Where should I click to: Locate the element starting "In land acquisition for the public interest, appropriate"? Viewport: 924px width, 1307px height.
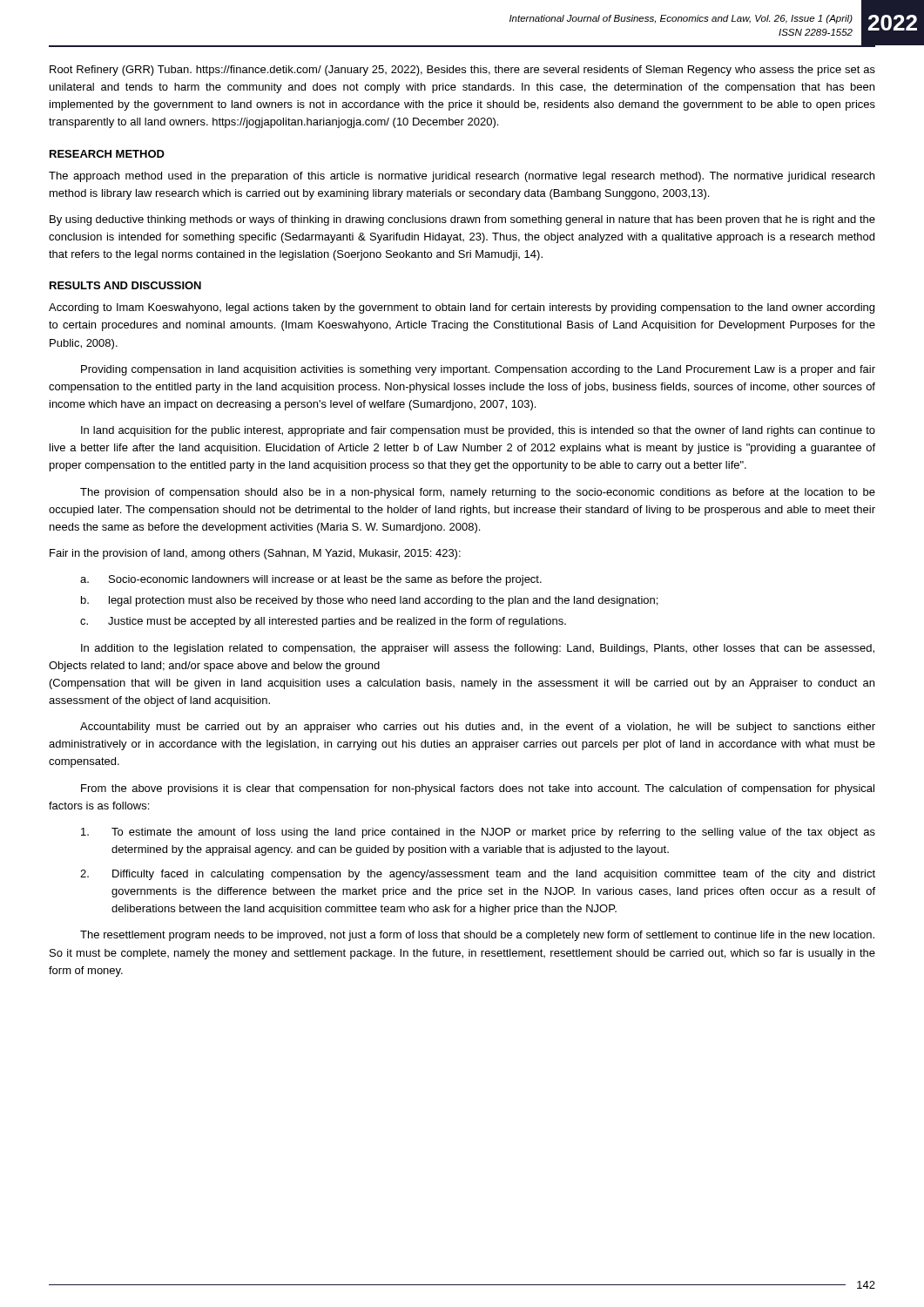(x=462, y=448)
